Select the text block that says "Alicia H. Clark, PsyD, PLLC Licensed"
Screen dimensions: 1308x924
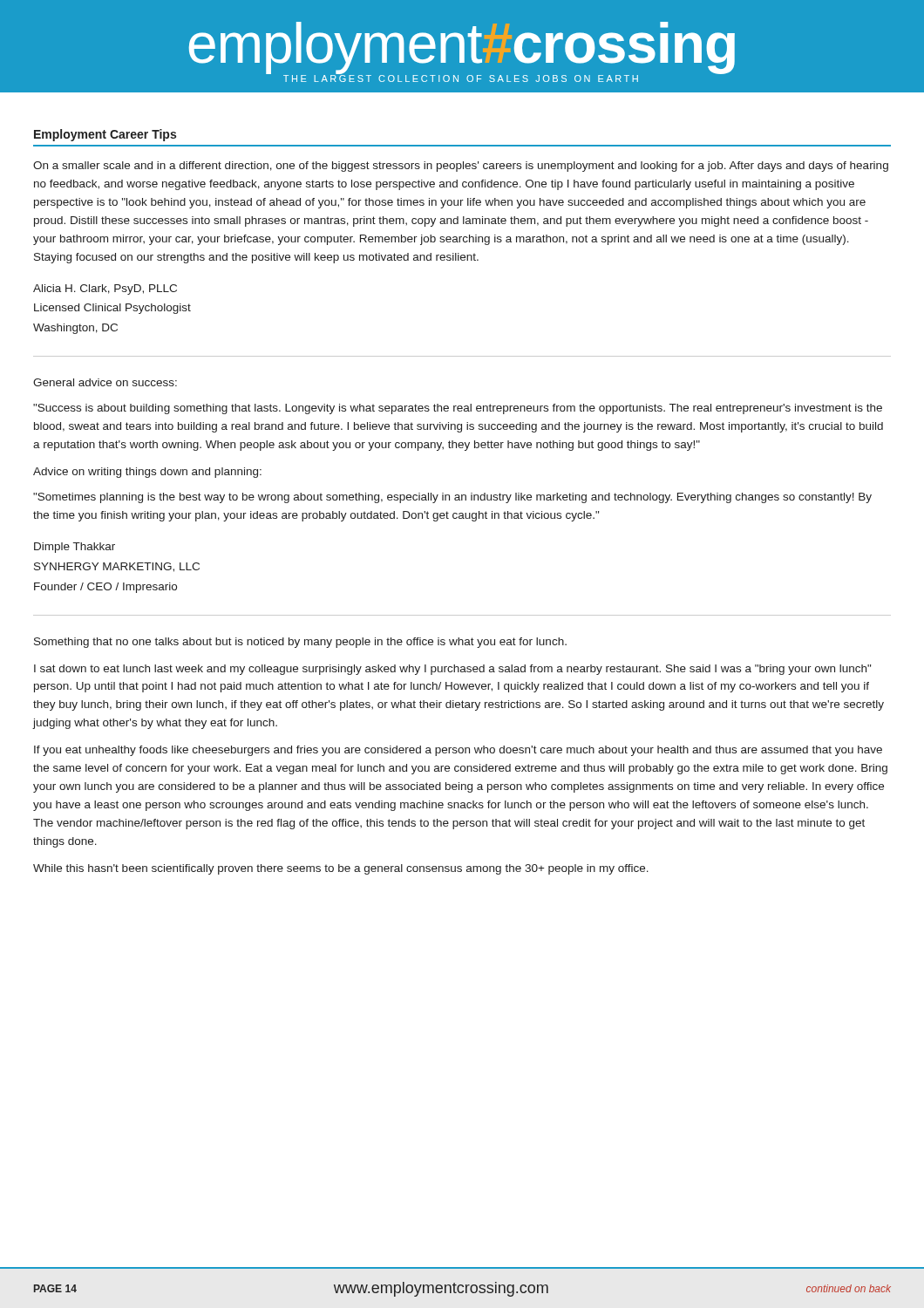[112, 308]
